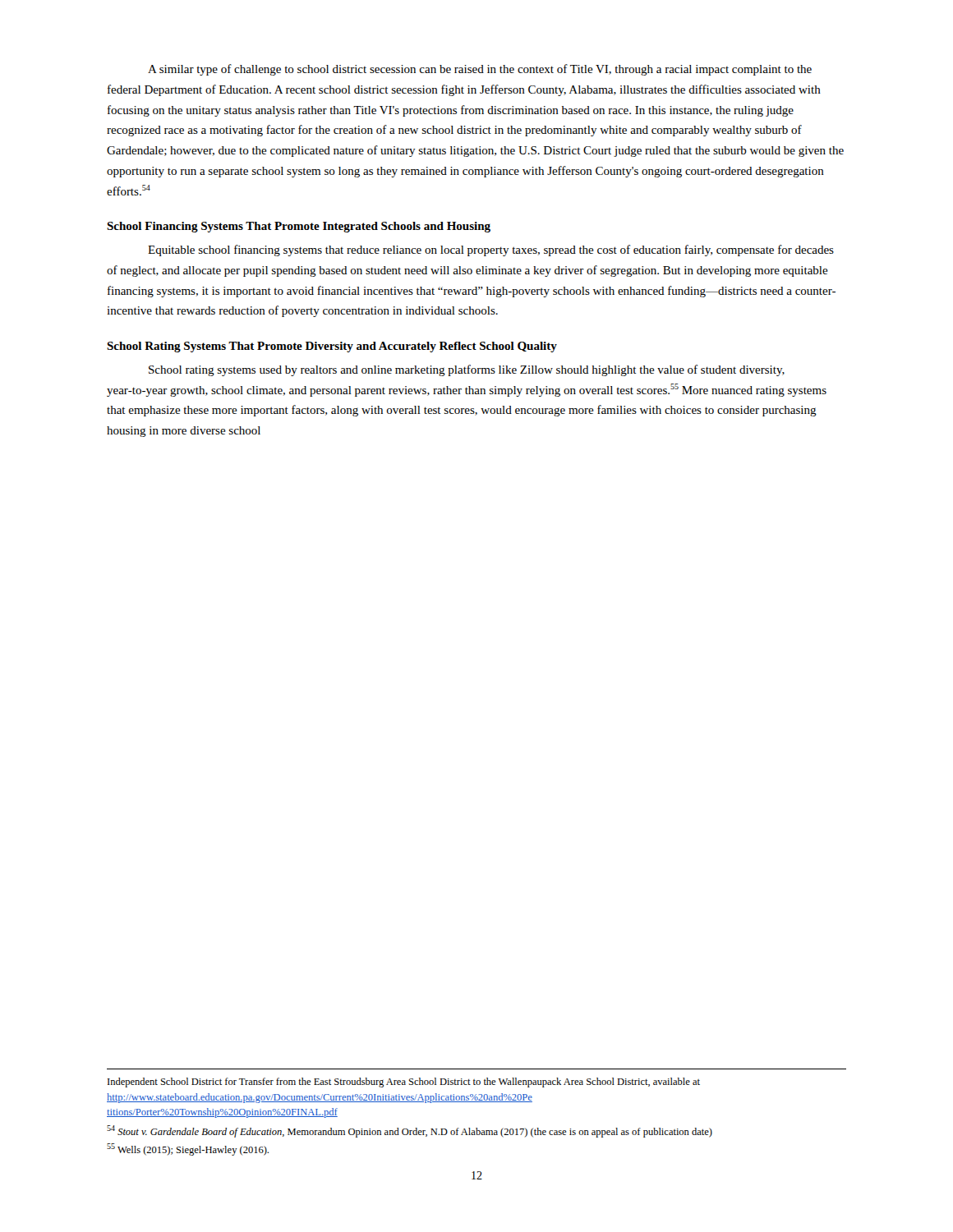This screenshot has width=953, height=1232.
Task: Point to the block beginning "School rating systems used by"
Action: click(467, 400)
